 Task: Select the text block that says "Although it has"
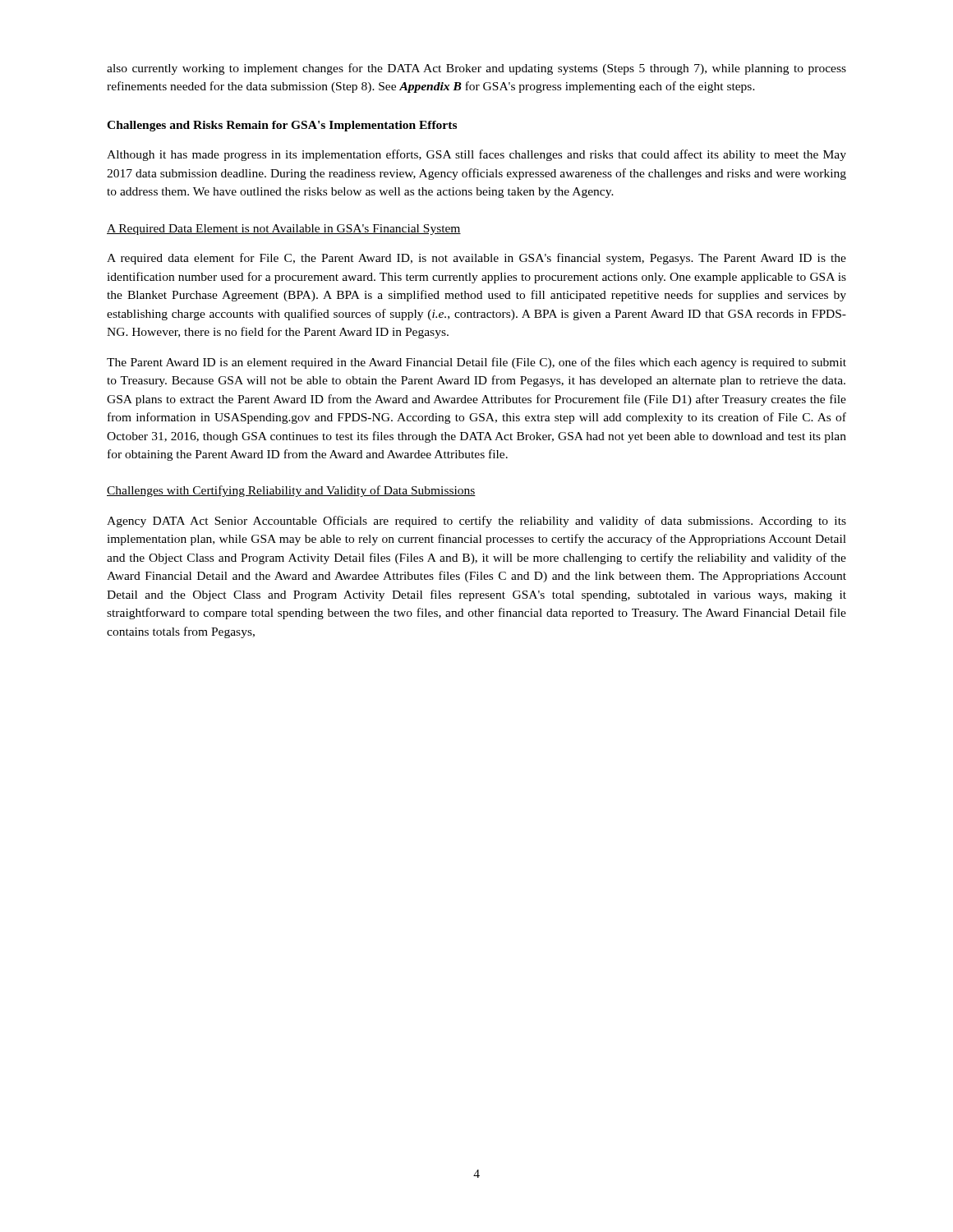[x=476, y=173]
